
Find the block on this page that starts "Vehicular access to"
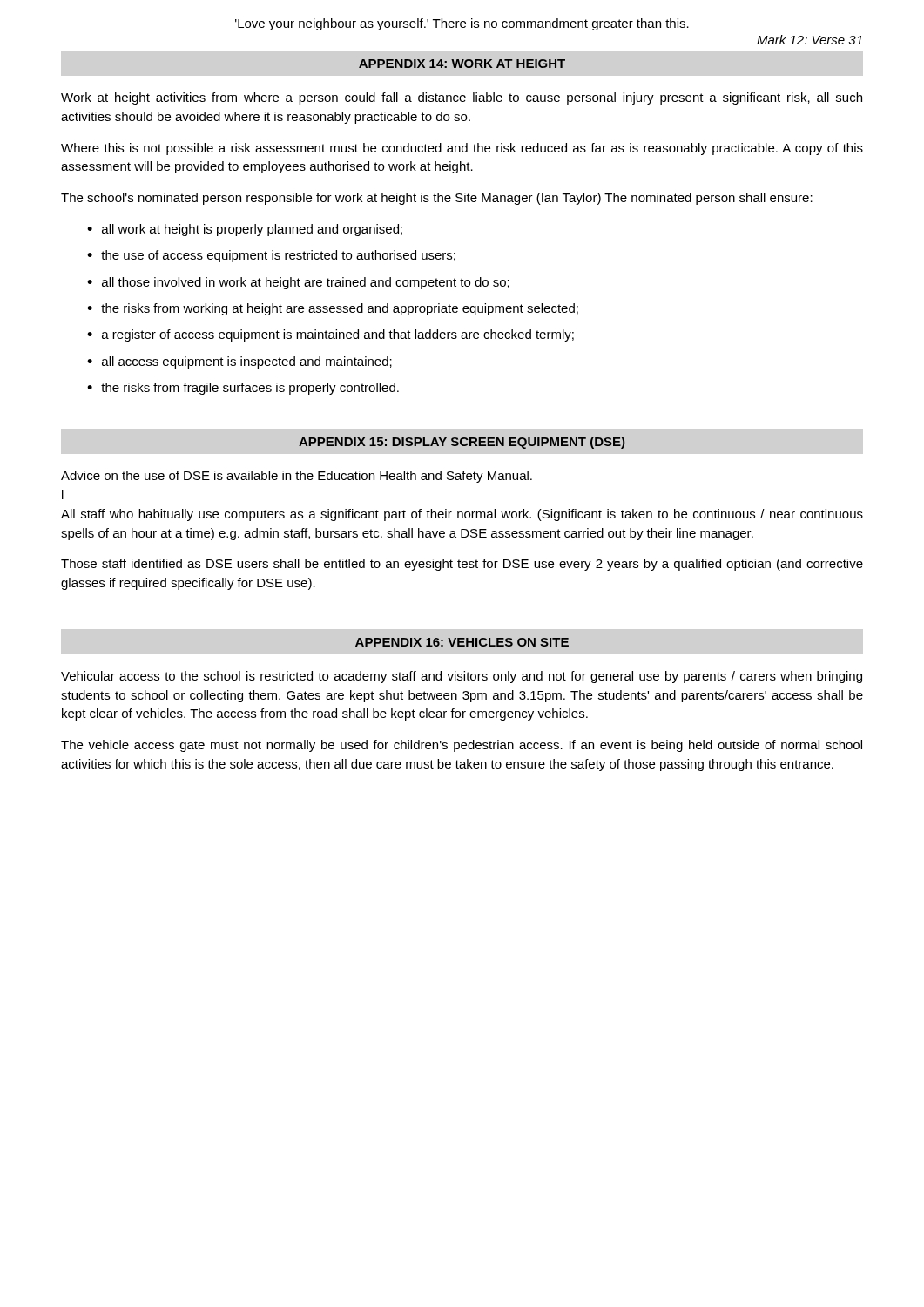point(462,695)
